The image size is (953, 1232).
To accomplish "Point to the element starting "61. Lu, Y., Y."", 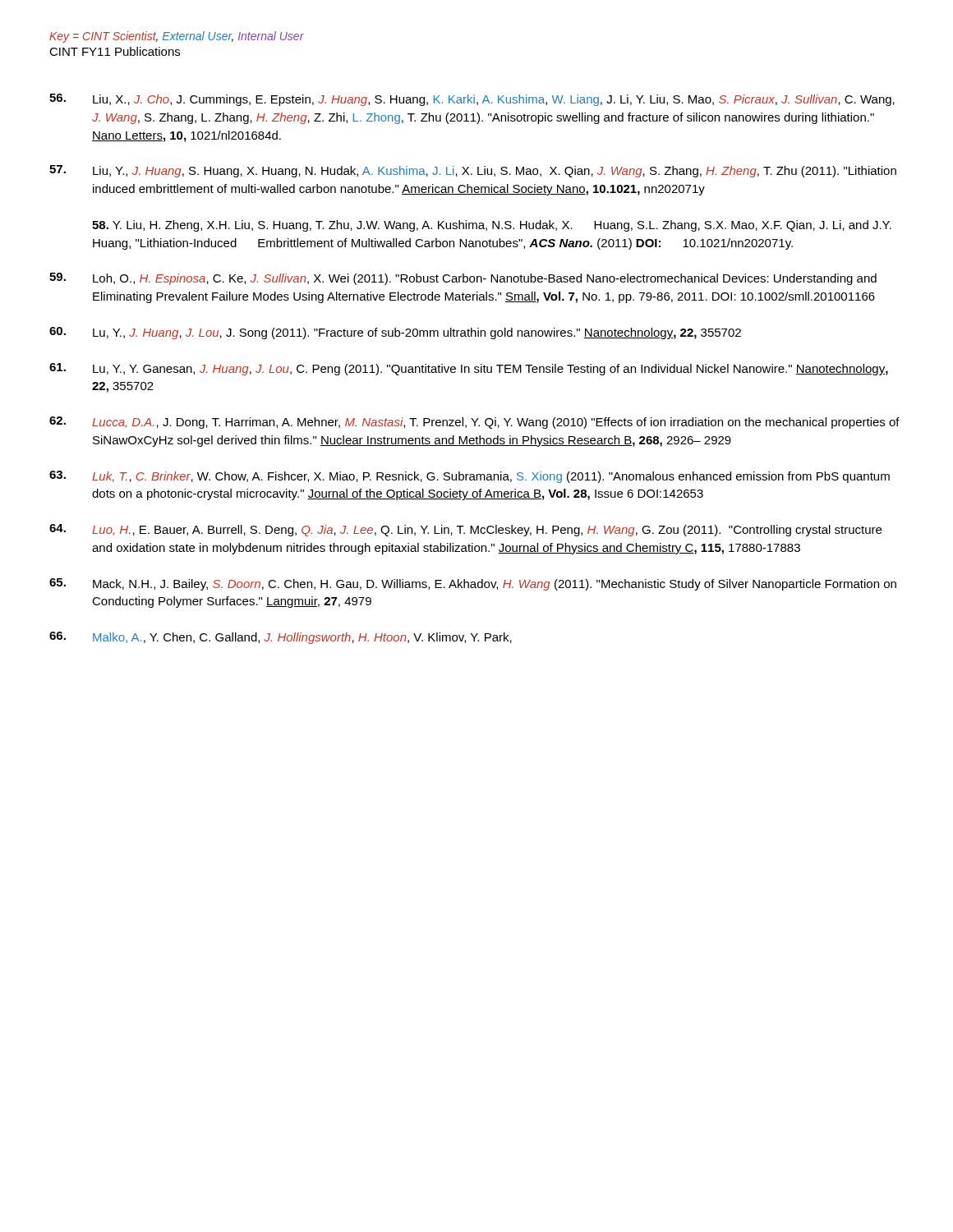I will coord(476,377).
